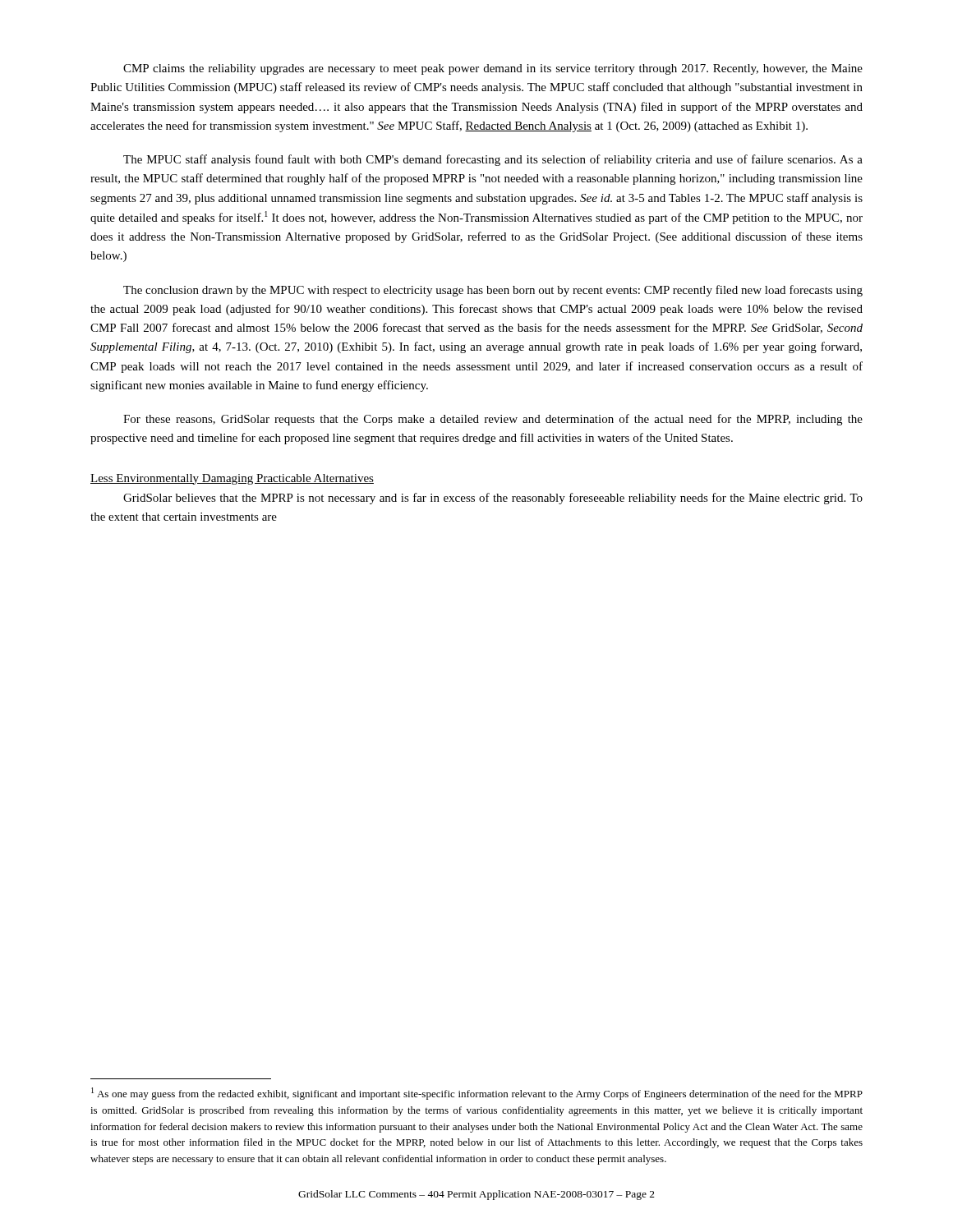Locate the passage starting "Less Environmentally Damaging Practicable Alternatives"
The width and height of the screenshot is (953, 1232).
click(x=232, y=478)
